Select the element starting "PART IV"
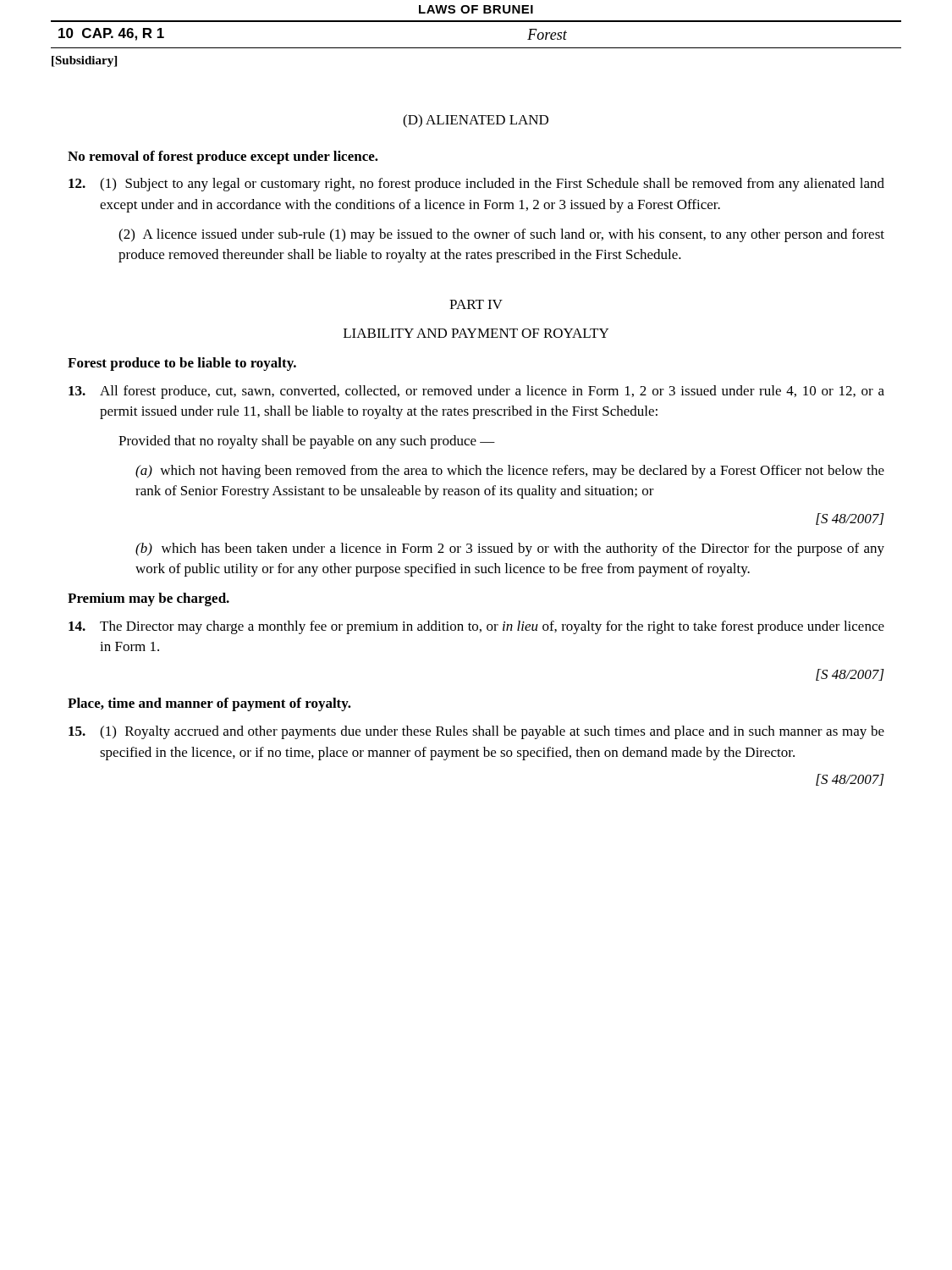Image resolution: width=952 pixels, height=1270 pixels. coord(476,304)
